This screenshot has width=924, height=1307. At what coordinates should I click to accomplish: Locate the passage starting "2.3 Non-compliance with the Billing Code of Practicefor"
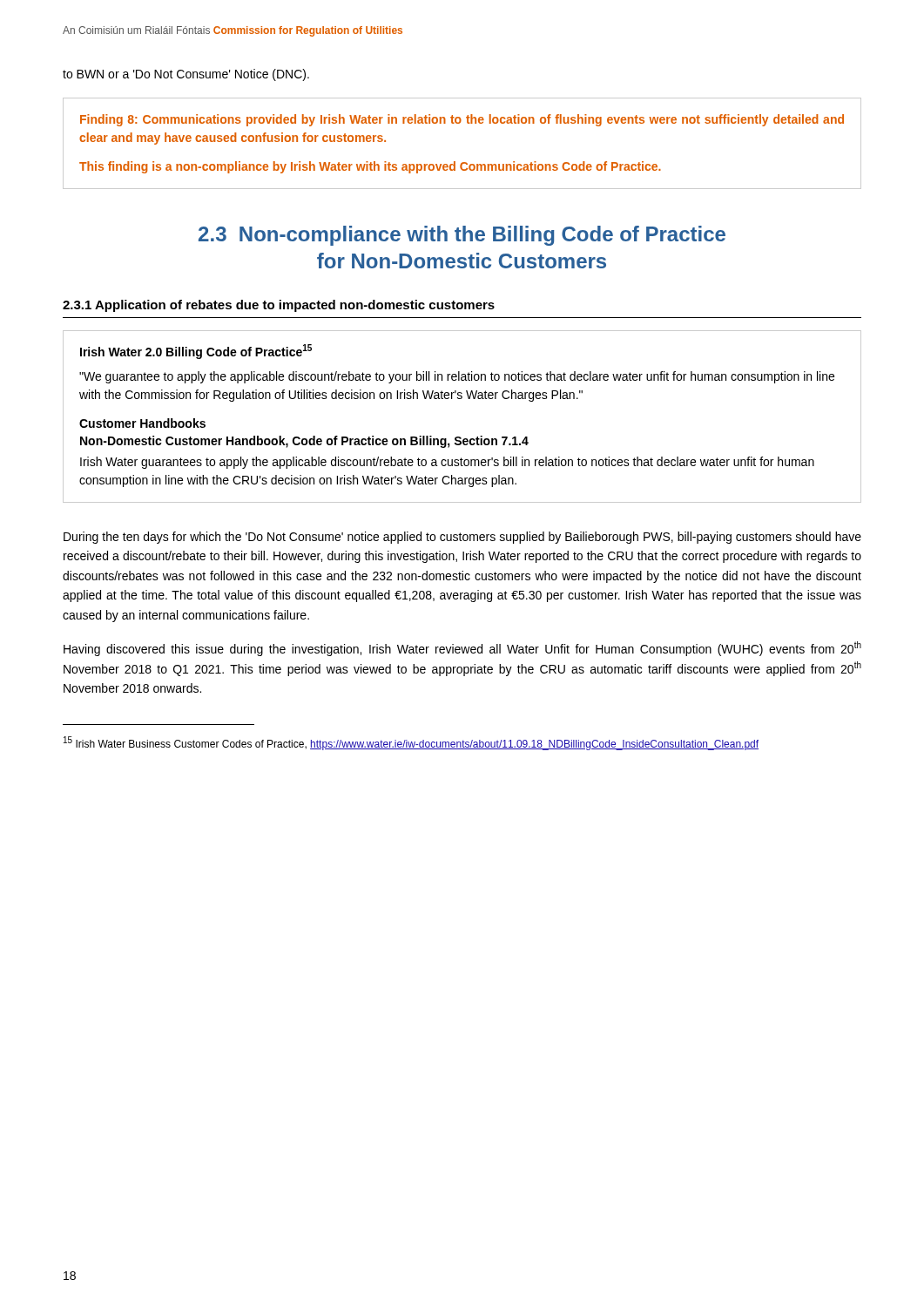pyautogui.click(x=462, y=248)
